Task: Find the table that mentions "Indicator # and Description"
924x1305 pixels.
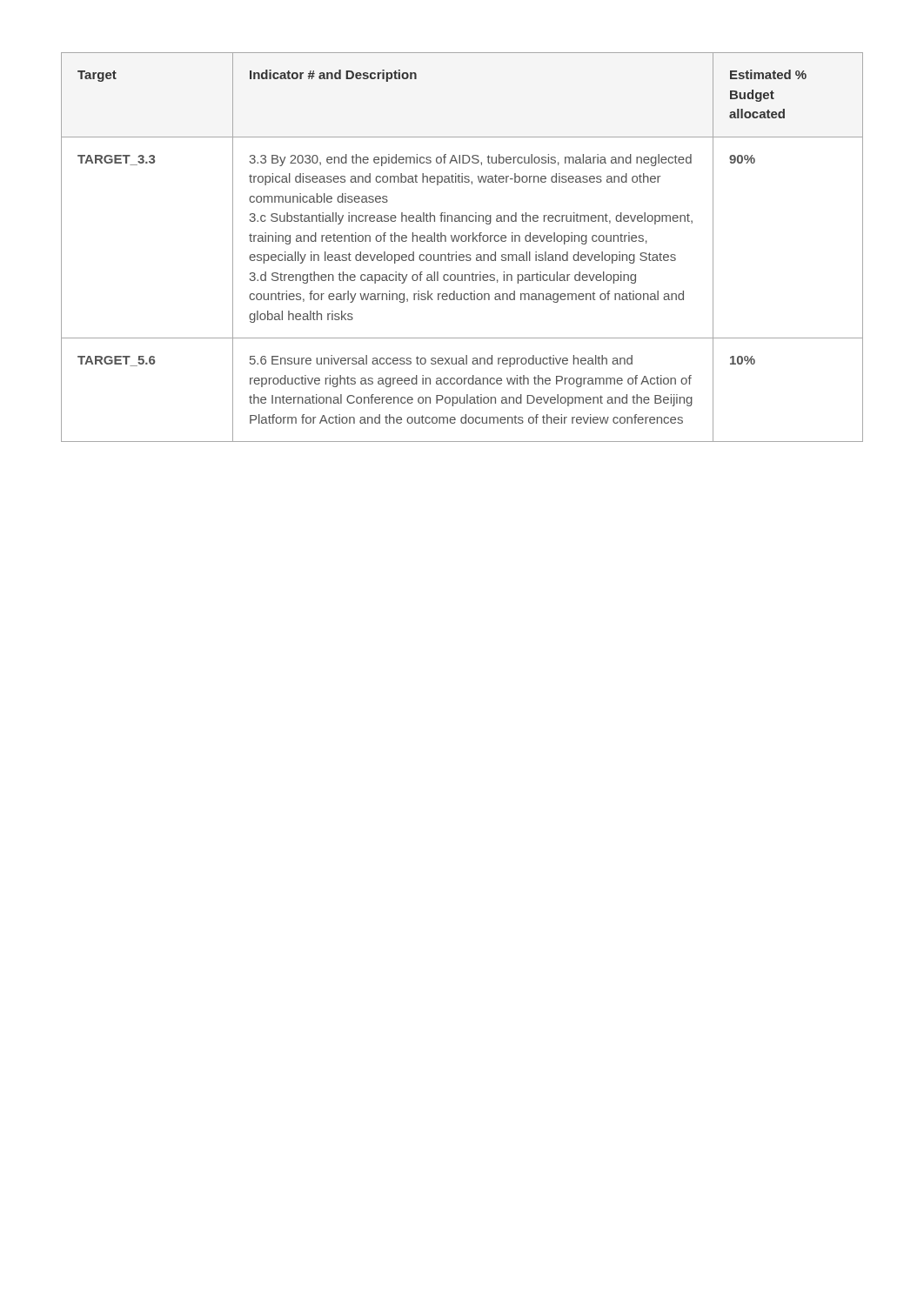Action: [x=462, y=247]
